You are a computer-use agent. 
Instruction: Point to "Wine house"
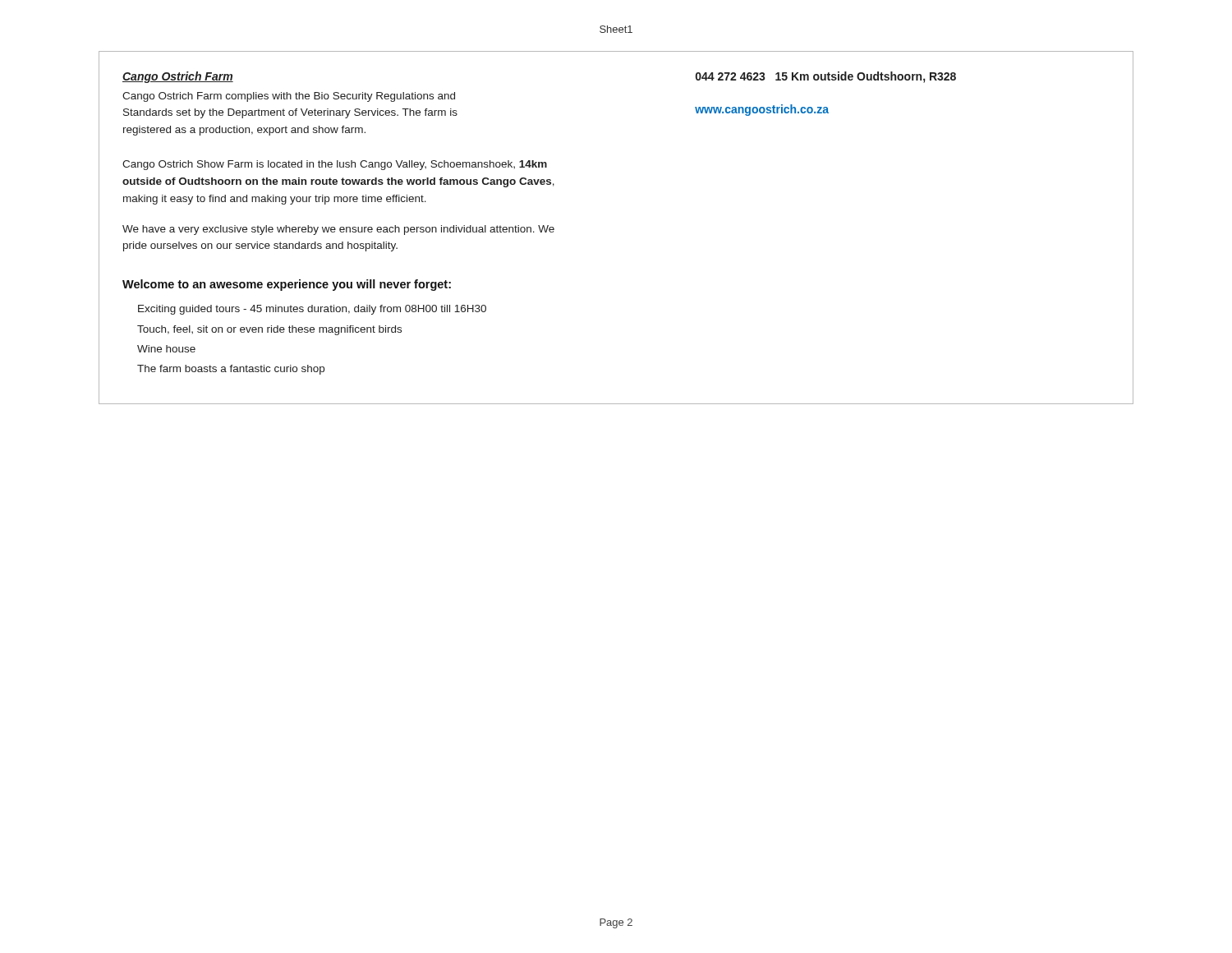coord(166,349)
